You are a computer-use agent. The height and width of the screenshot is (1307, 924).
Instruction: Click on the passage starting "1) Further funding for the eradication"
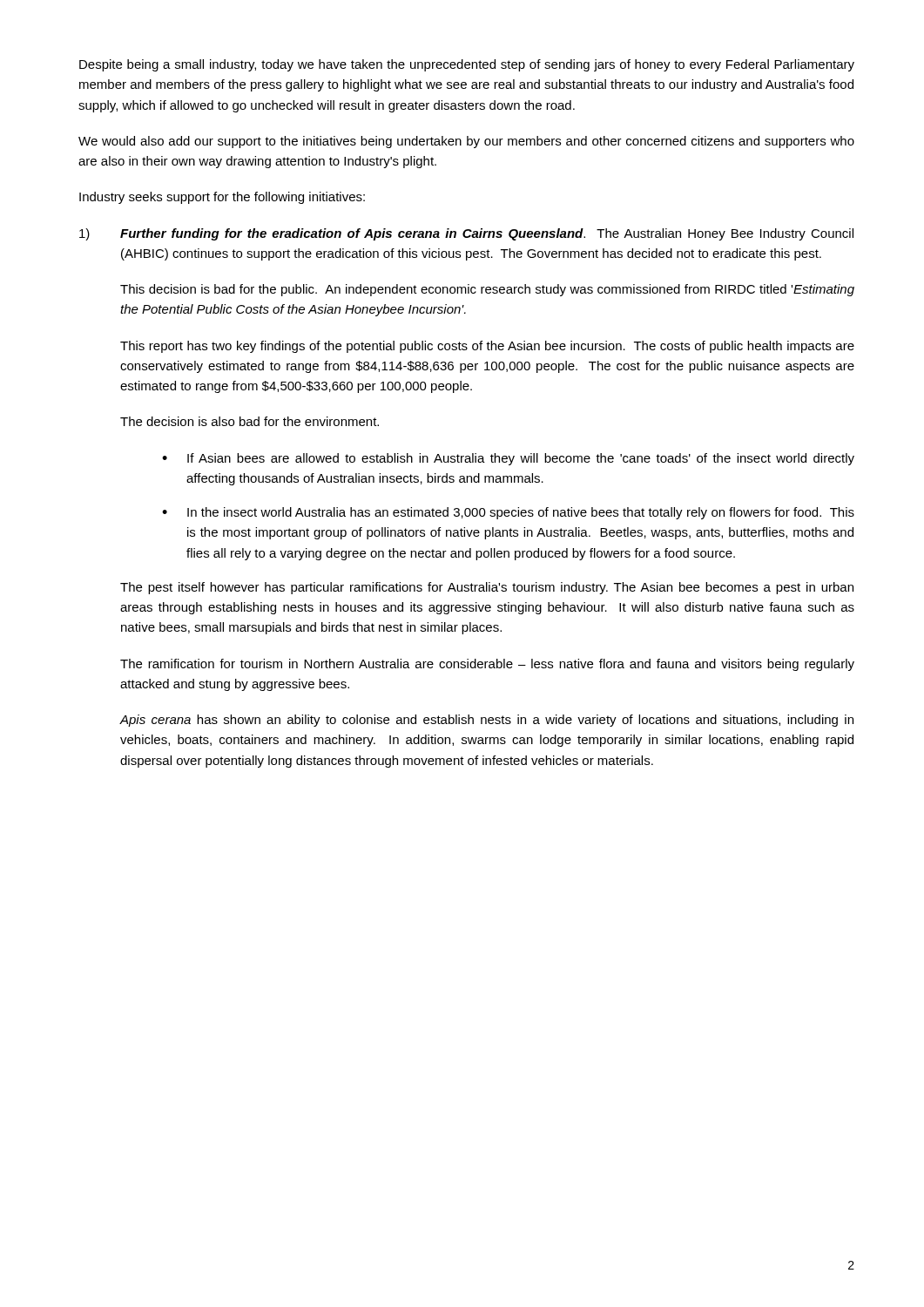pos(466,504)
